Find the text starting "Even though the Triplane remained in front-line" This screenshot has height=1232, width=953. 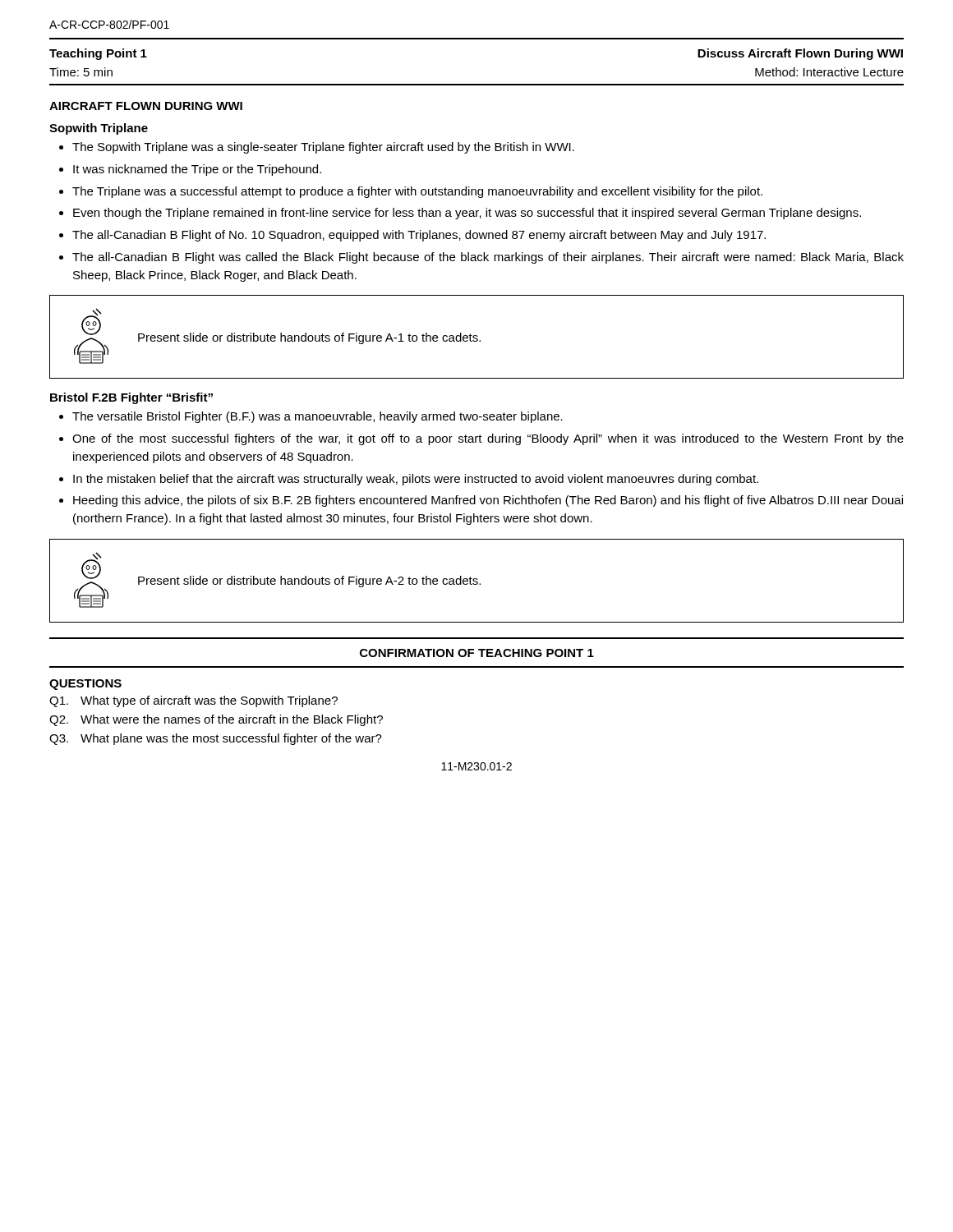(x=467, y=213)
